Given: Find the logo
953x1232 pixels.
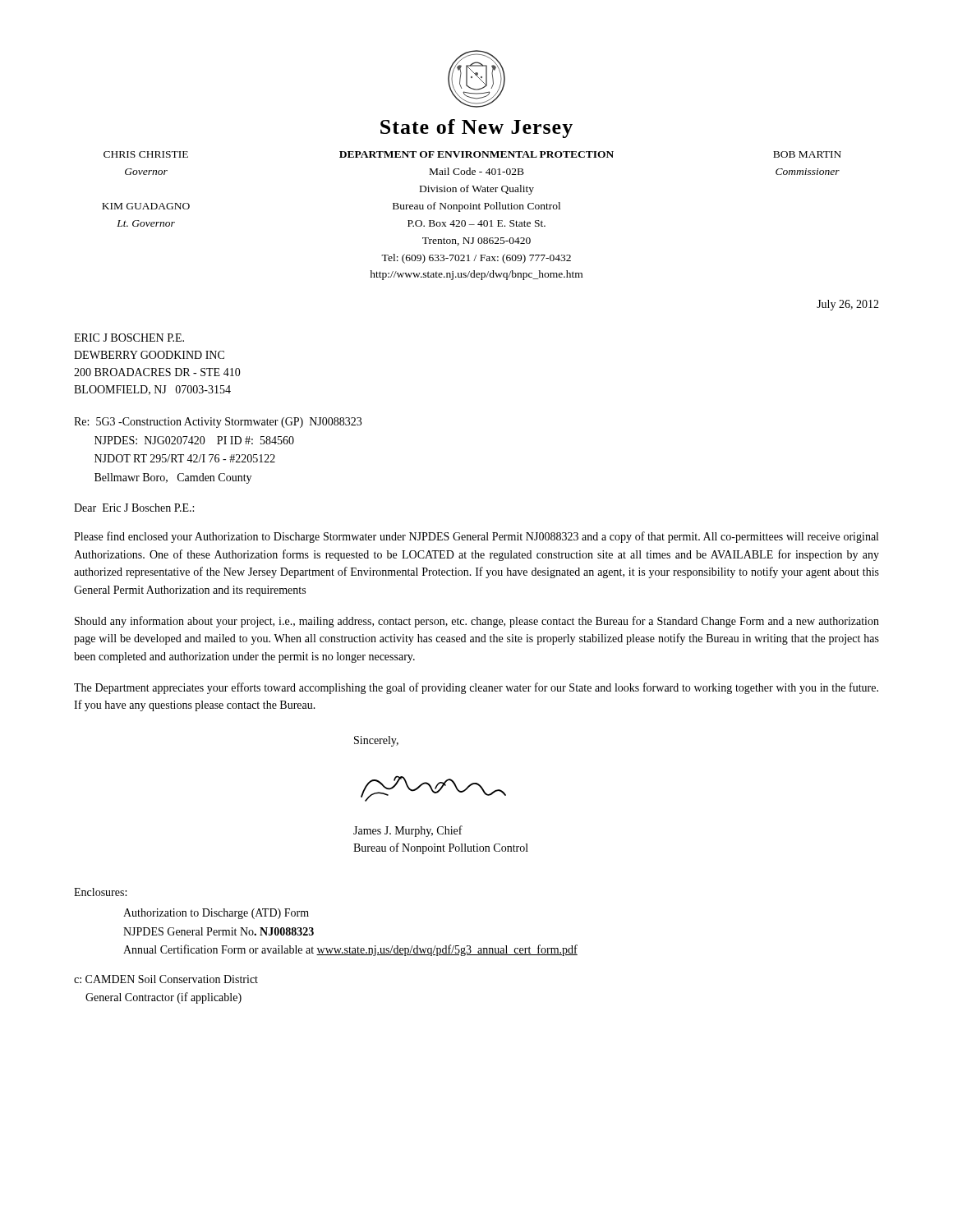Looking at the screenshot, I should [x=476, y=81].
